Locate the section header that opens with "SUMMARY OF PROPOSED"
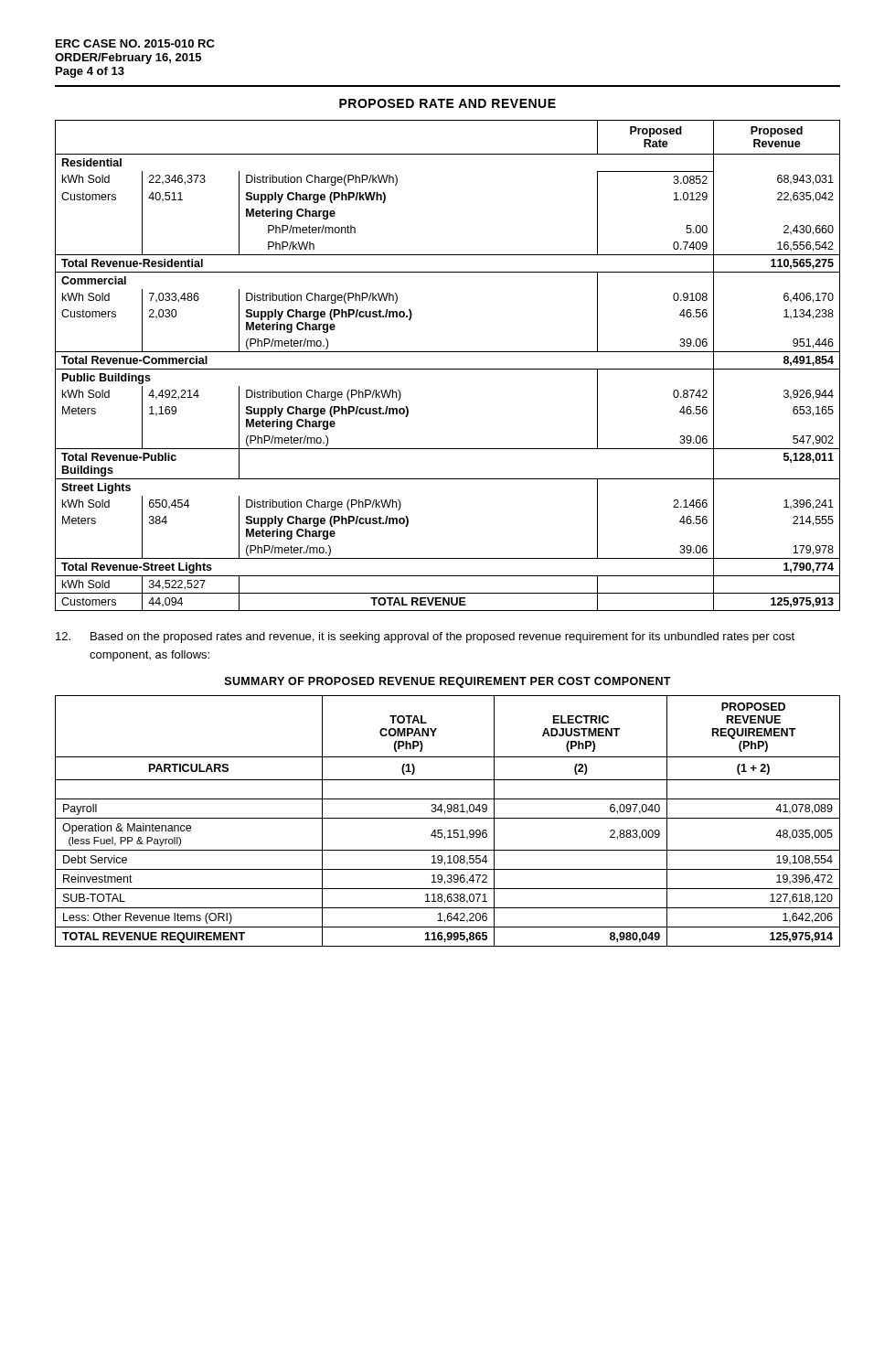The height and width of the screenshot is (1372, 895). pyautogui.click(x=448, y=681)
